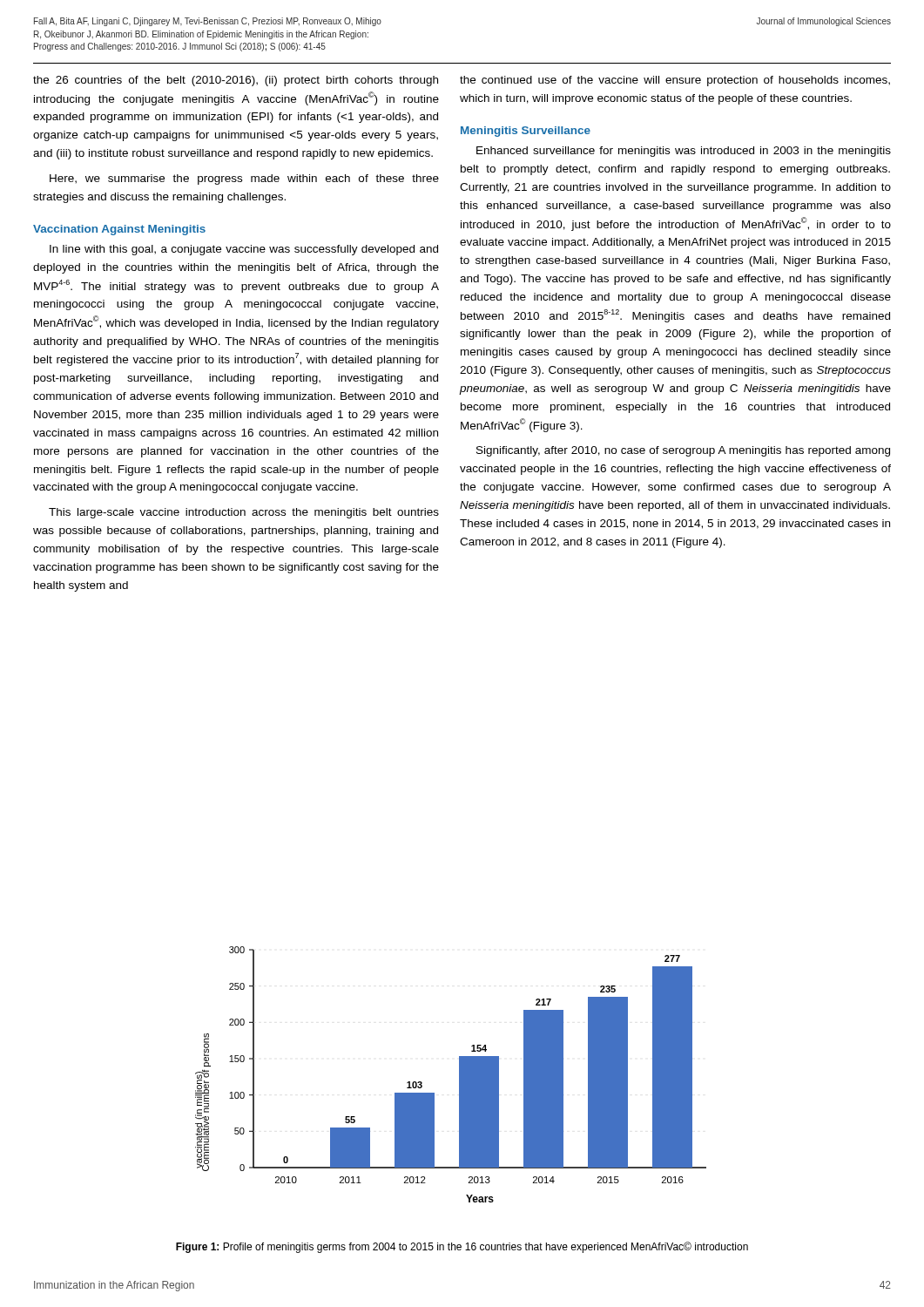Screen dimensions: 1307x924
Task: Locate the block of text that opens with "the 26 countries of"
Action: 236,117
